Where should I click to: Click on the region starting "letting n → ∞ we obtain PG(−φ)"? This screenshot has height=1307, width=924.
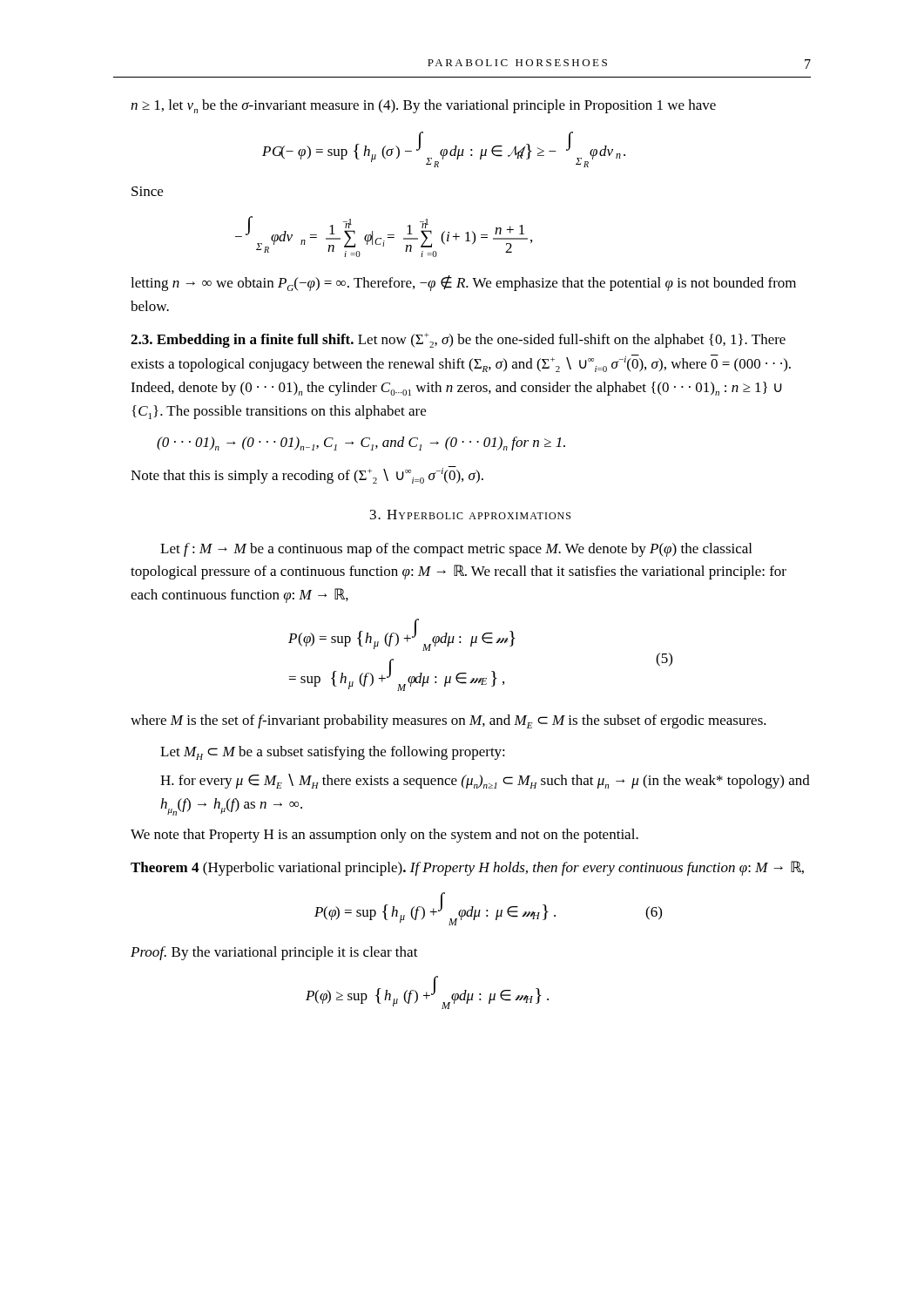point(464,295)
